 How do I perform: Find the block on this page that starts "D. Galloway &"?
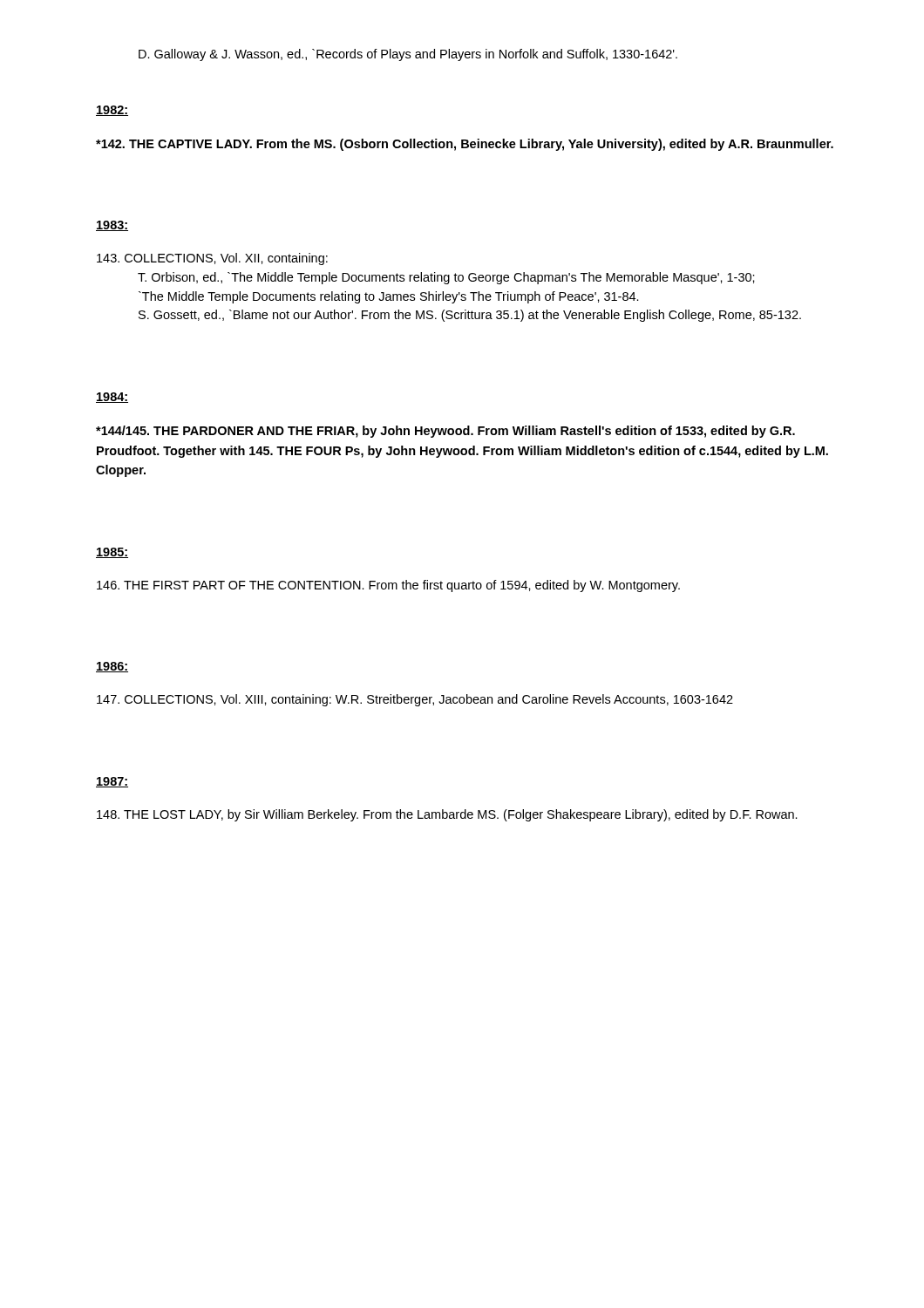[x=408, y=54]
